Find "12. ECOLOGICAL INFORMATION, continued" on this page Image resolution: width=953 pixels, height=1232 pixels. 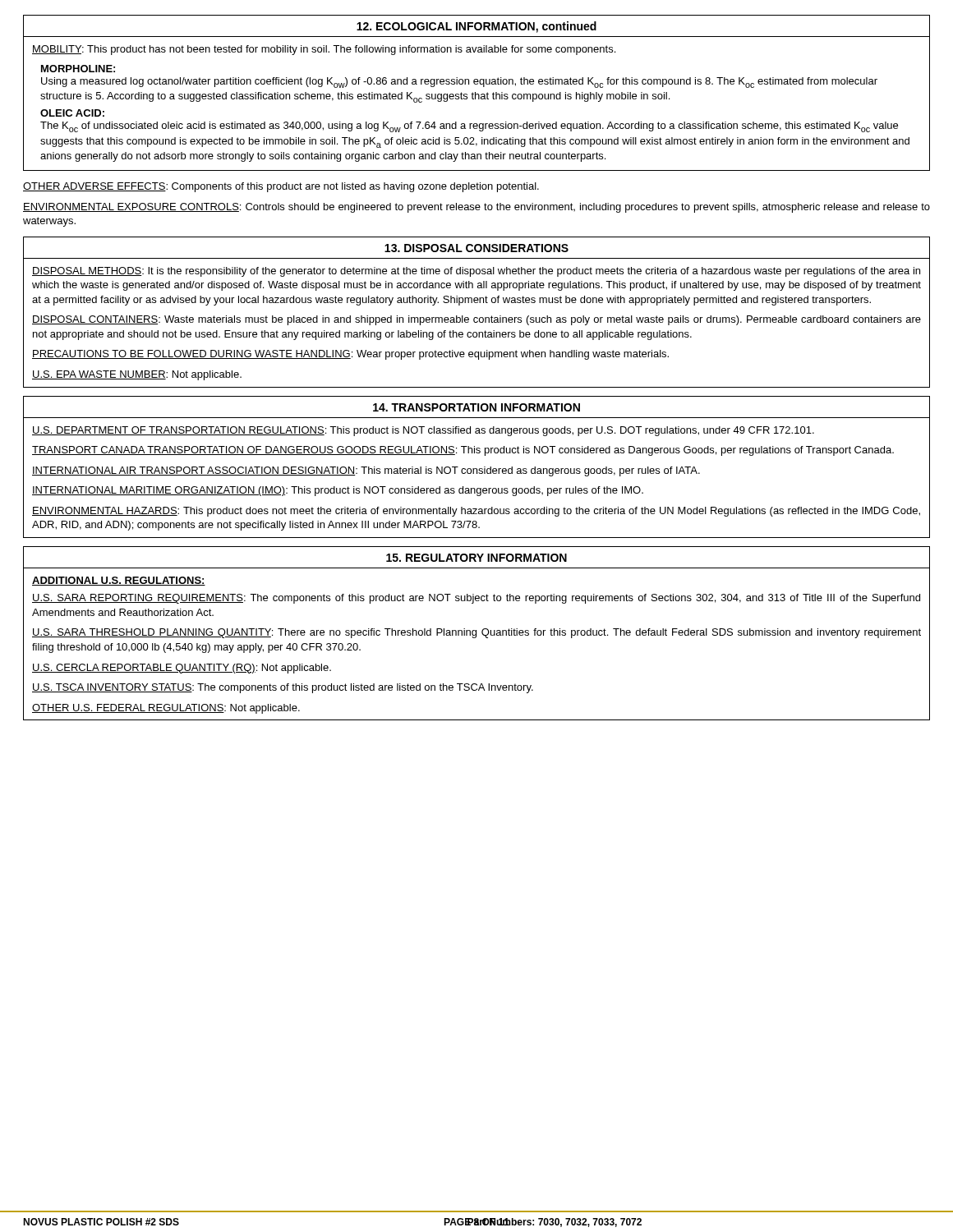pos(476,26)
